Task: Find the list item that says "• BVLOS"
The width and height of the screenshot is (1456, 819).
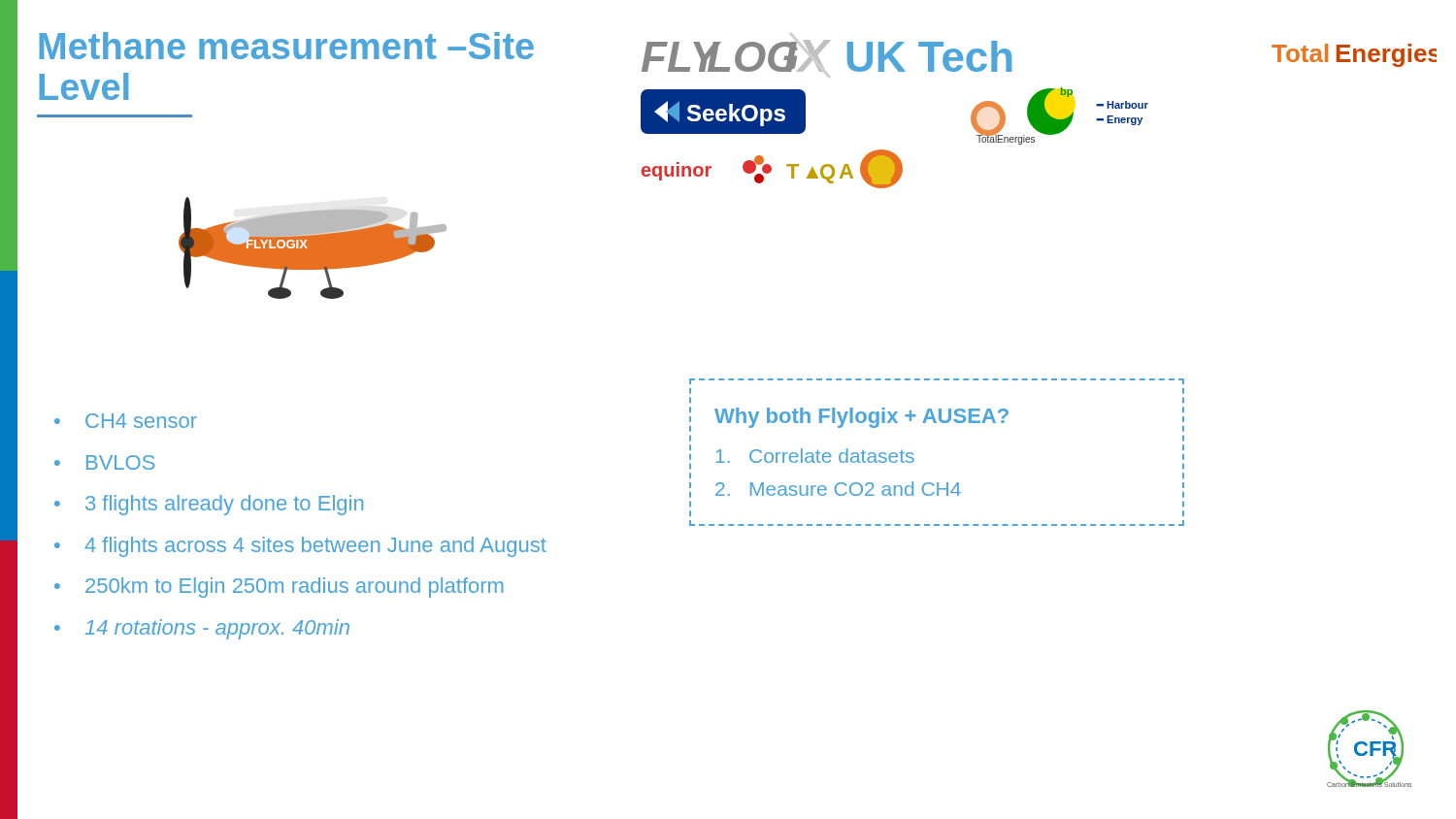Action: pos(105,463)
